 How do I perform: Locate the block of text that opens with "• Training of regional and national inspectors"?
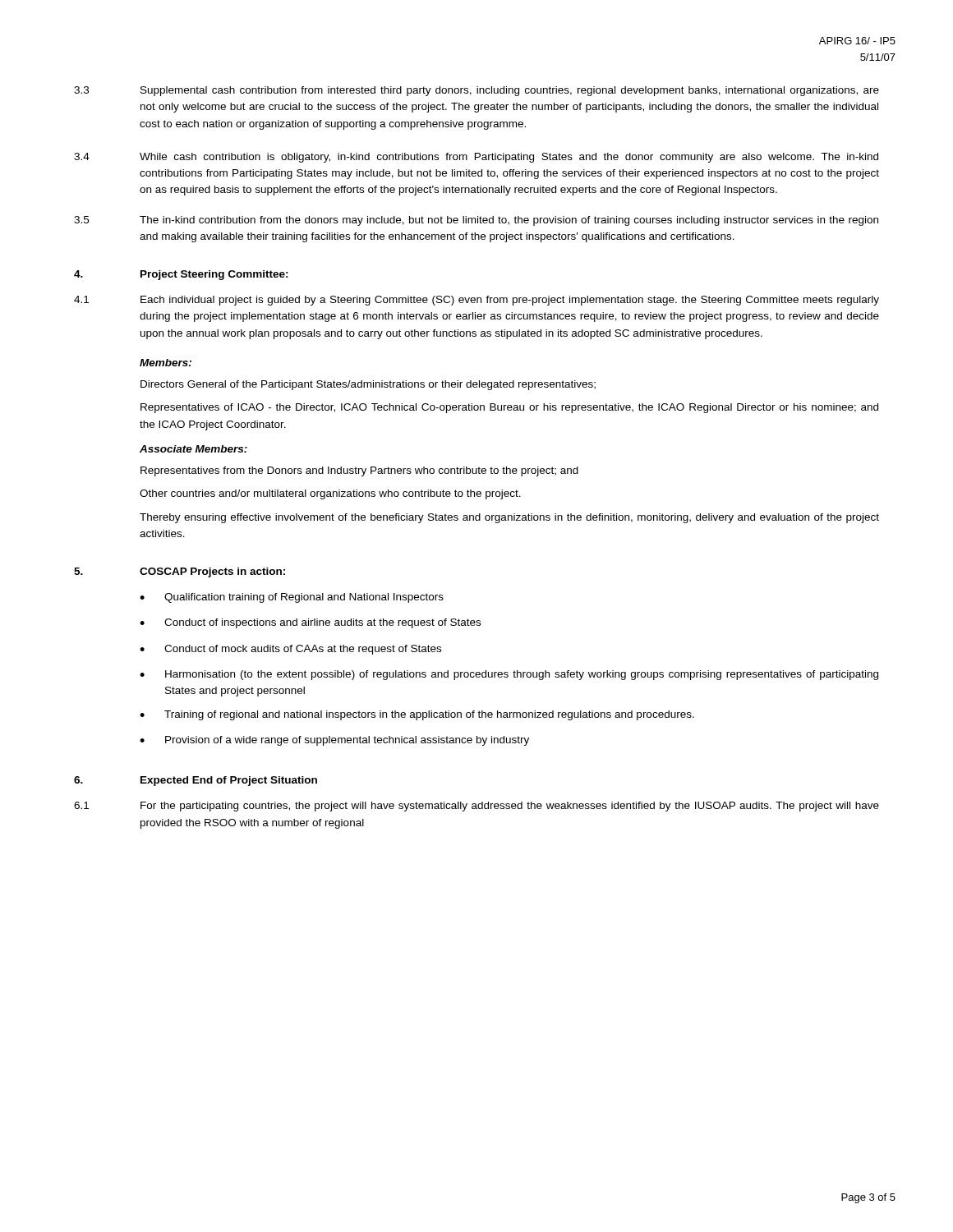(509, 716)
